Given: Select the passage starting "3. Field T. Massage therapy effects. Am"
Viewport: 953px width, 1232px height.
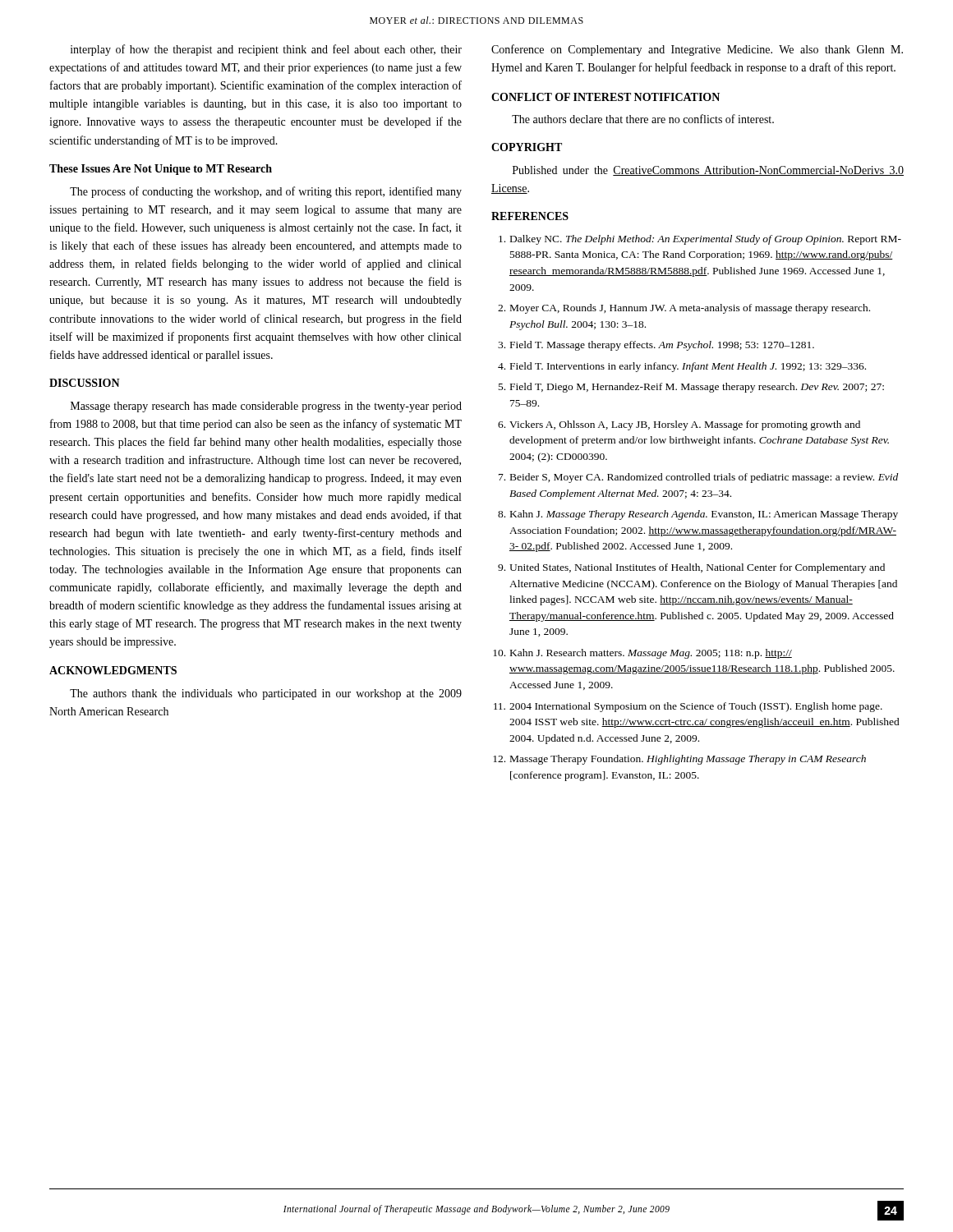Looking at the screenshot, I should (x=698, y=345).
